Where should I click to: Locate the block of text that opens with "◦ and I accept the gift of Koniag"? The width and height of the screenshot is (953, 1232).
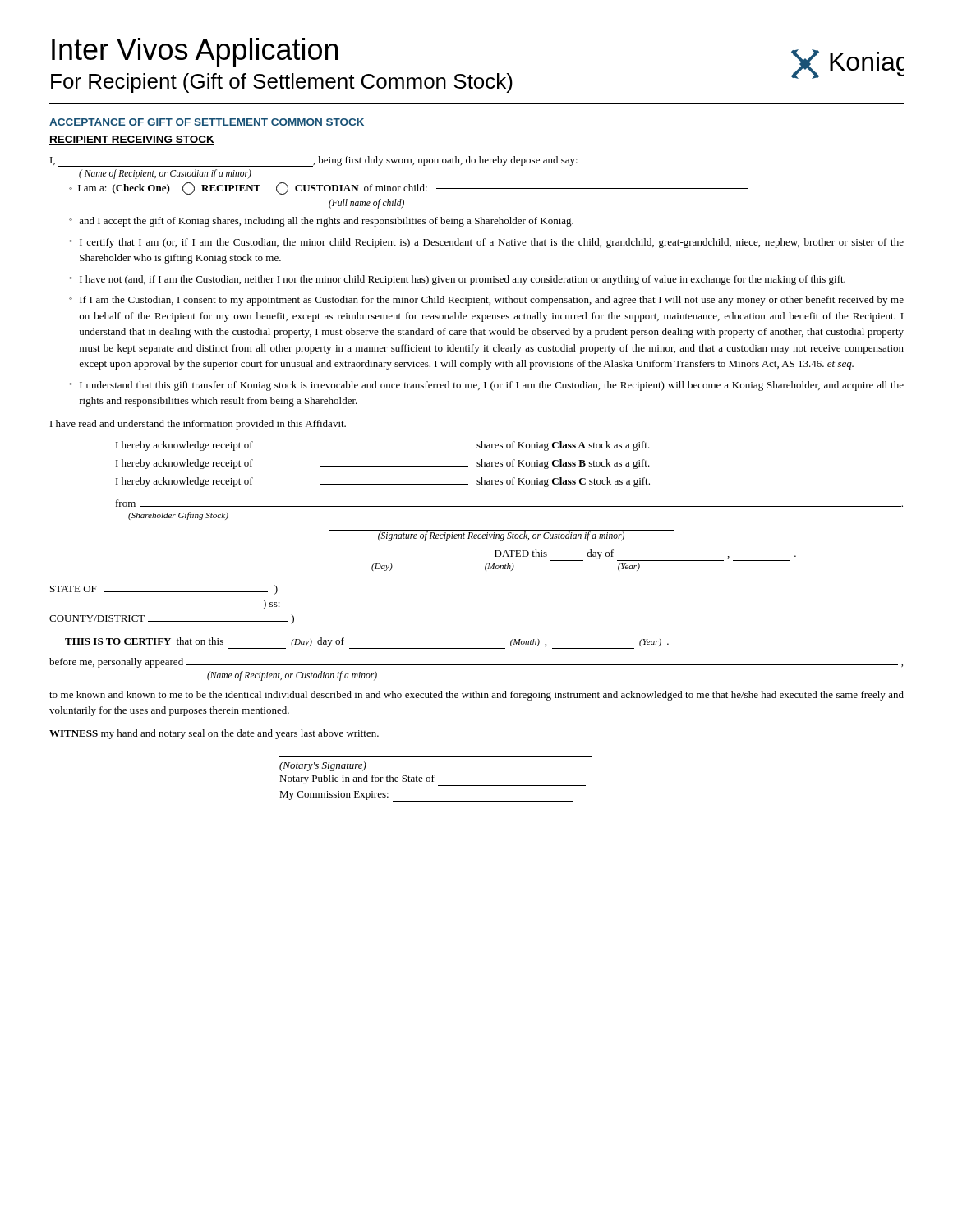point(486,221)
